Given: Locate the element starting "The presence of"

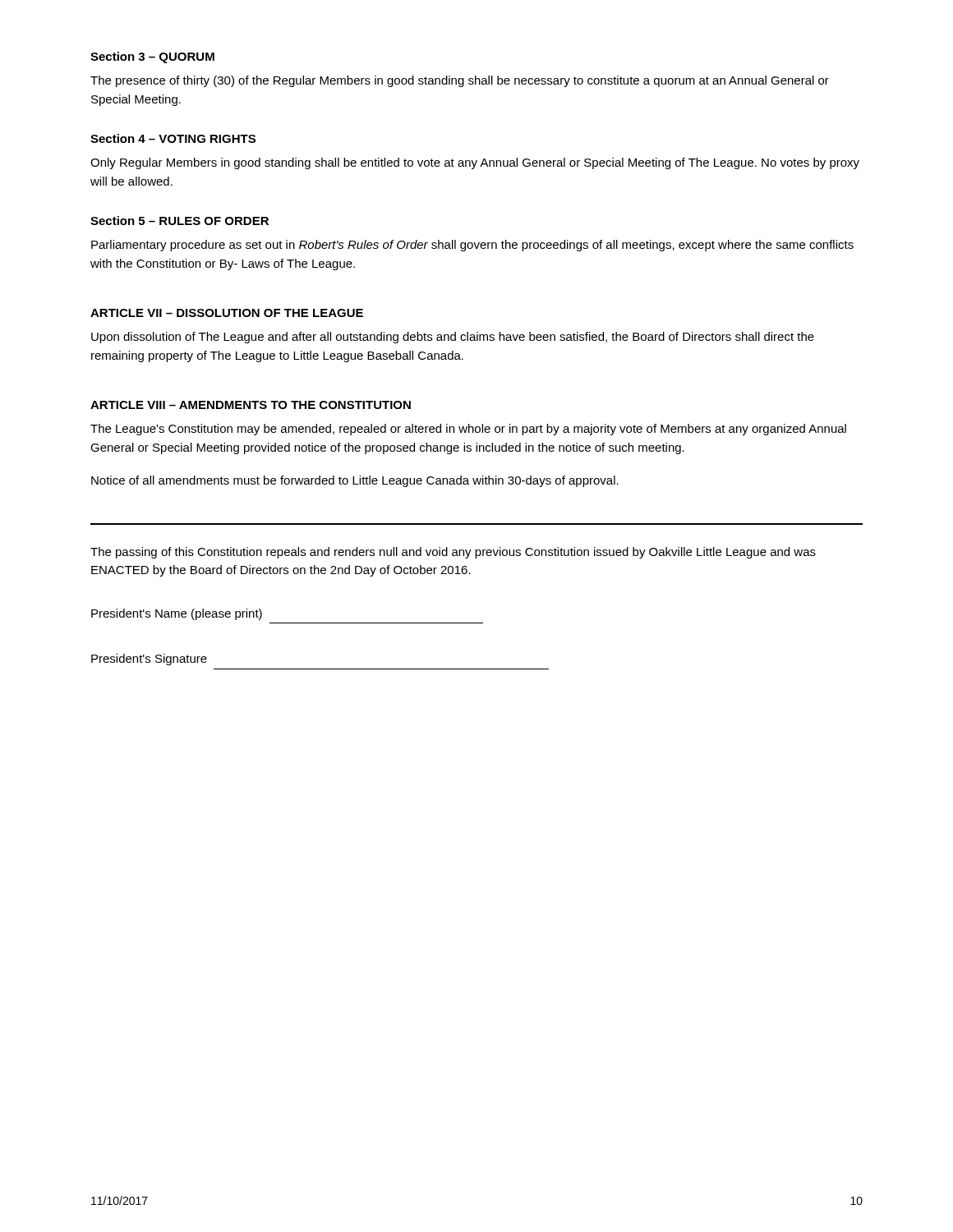Looking at the screenshot, I should pyautogui.click(x=460, y=89).
